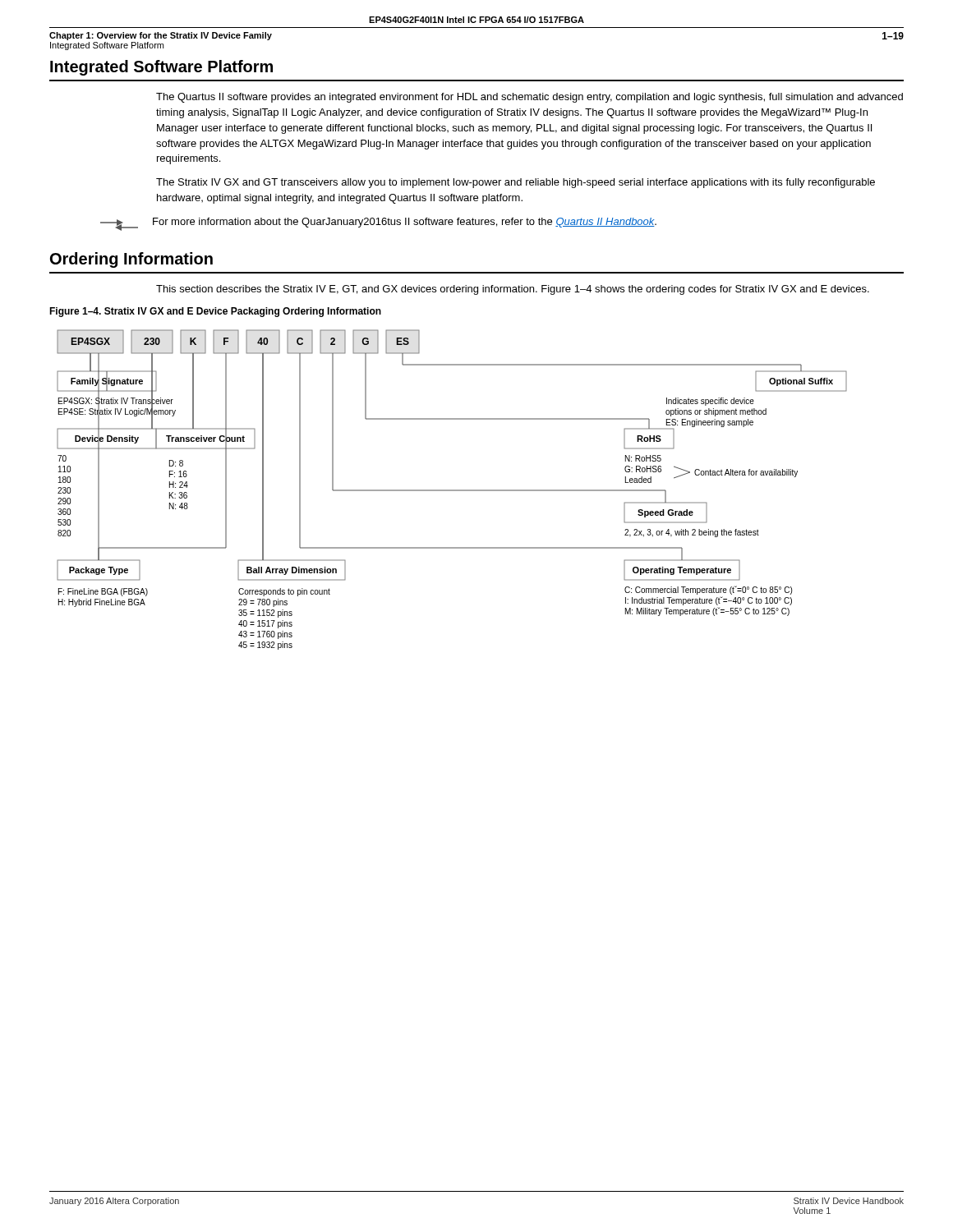Select the region starting "Figure 1–4. Stratix IV GX and E"
This screenshot has width=953, height=1232.
pos(215,311)
